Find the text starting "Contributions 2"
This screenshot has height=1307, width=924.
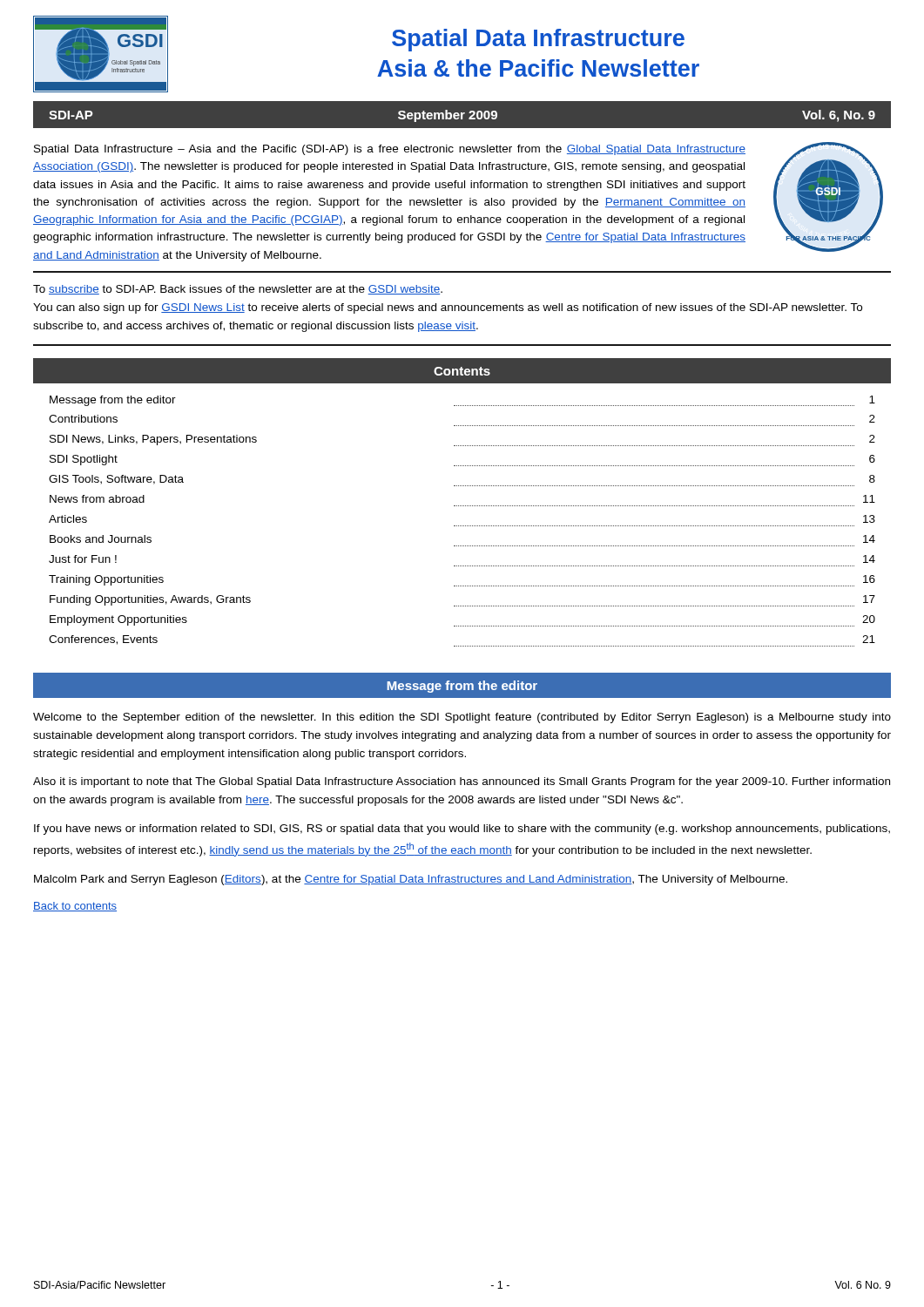pyautogui.click(x=462, y=420)
